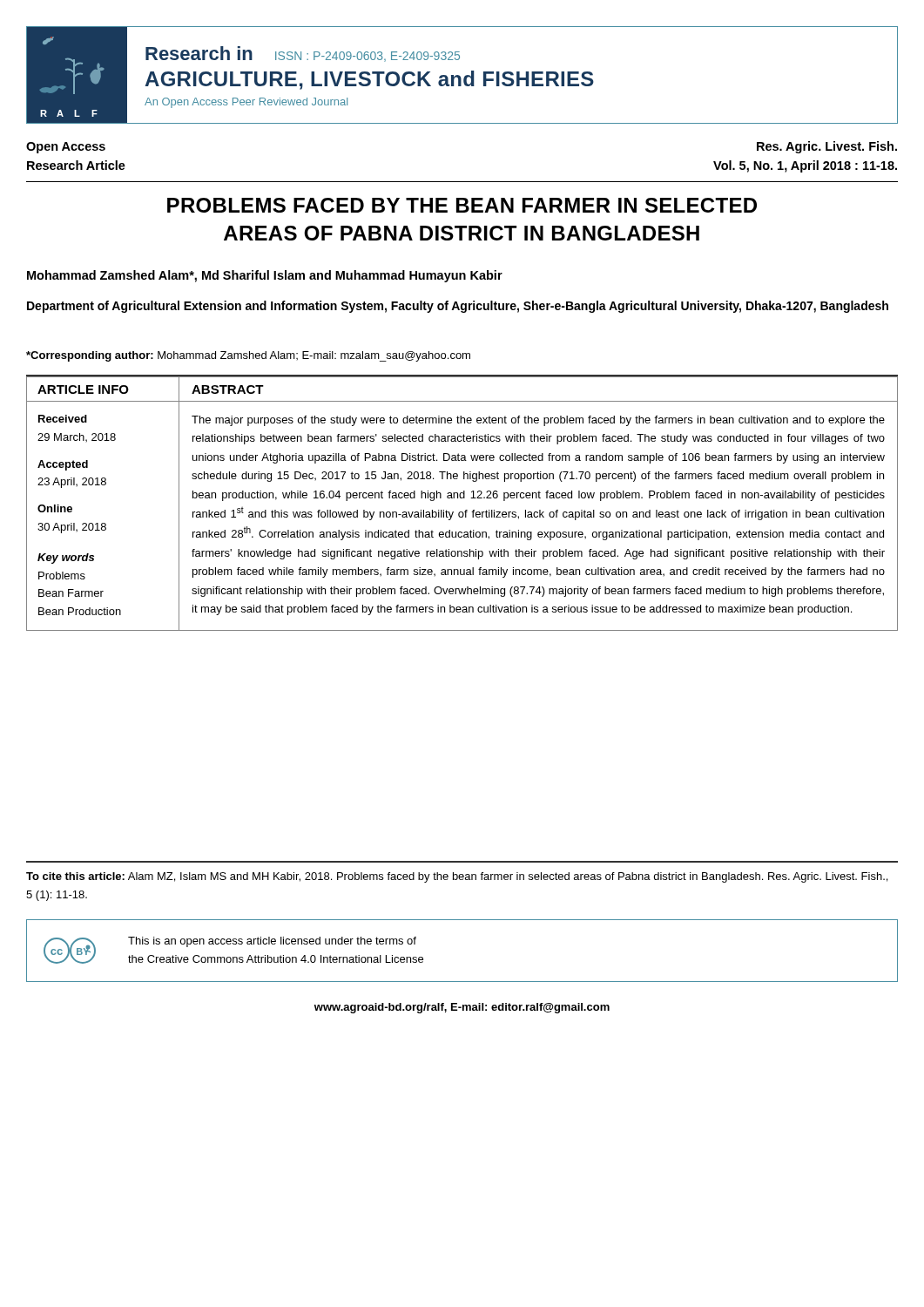924x1307 pixels.
Task: Locate the text starting "Open Access"
Action: point(66,146)
